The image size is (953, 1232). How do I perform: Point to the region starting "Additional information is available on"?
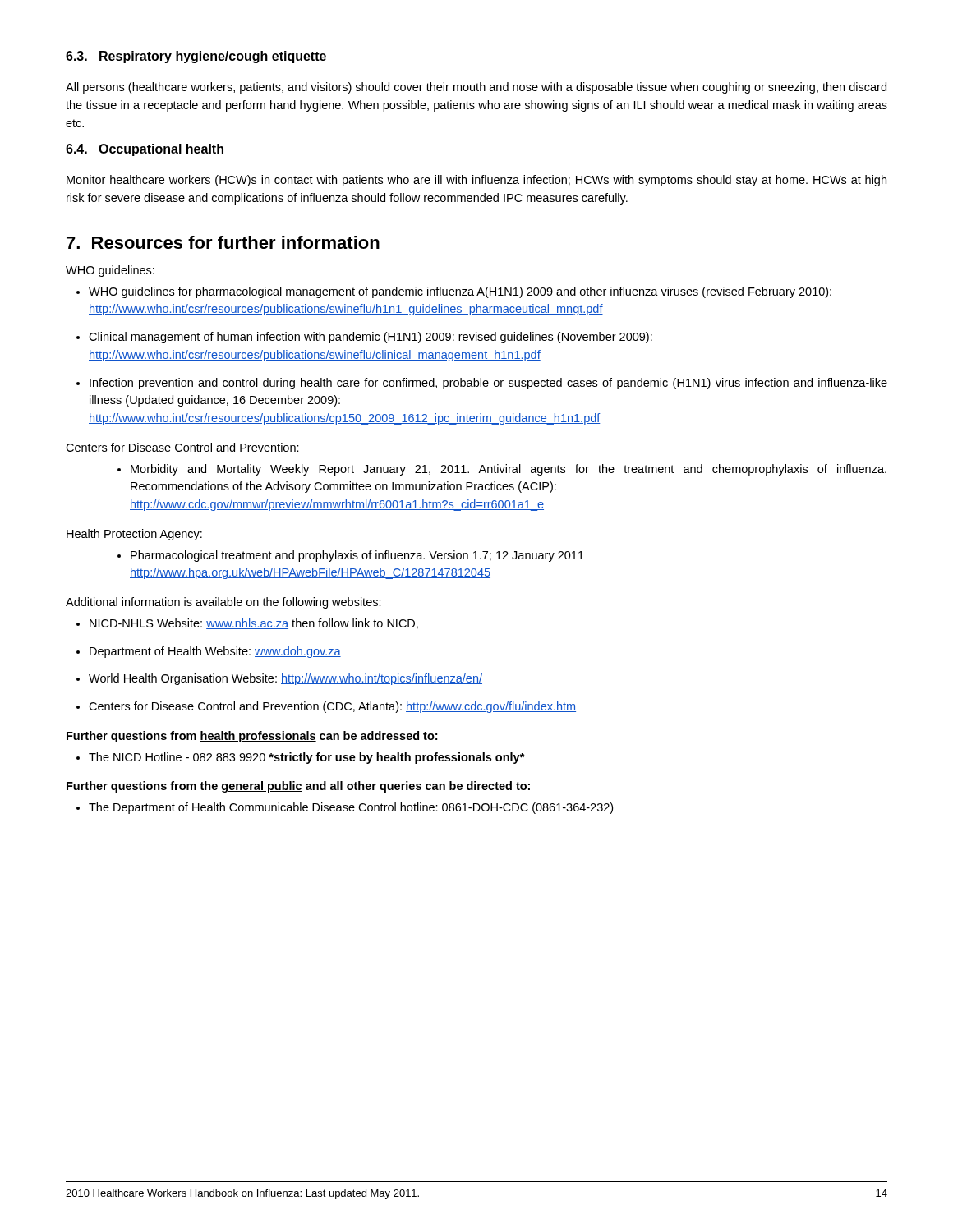click(223, 603)
